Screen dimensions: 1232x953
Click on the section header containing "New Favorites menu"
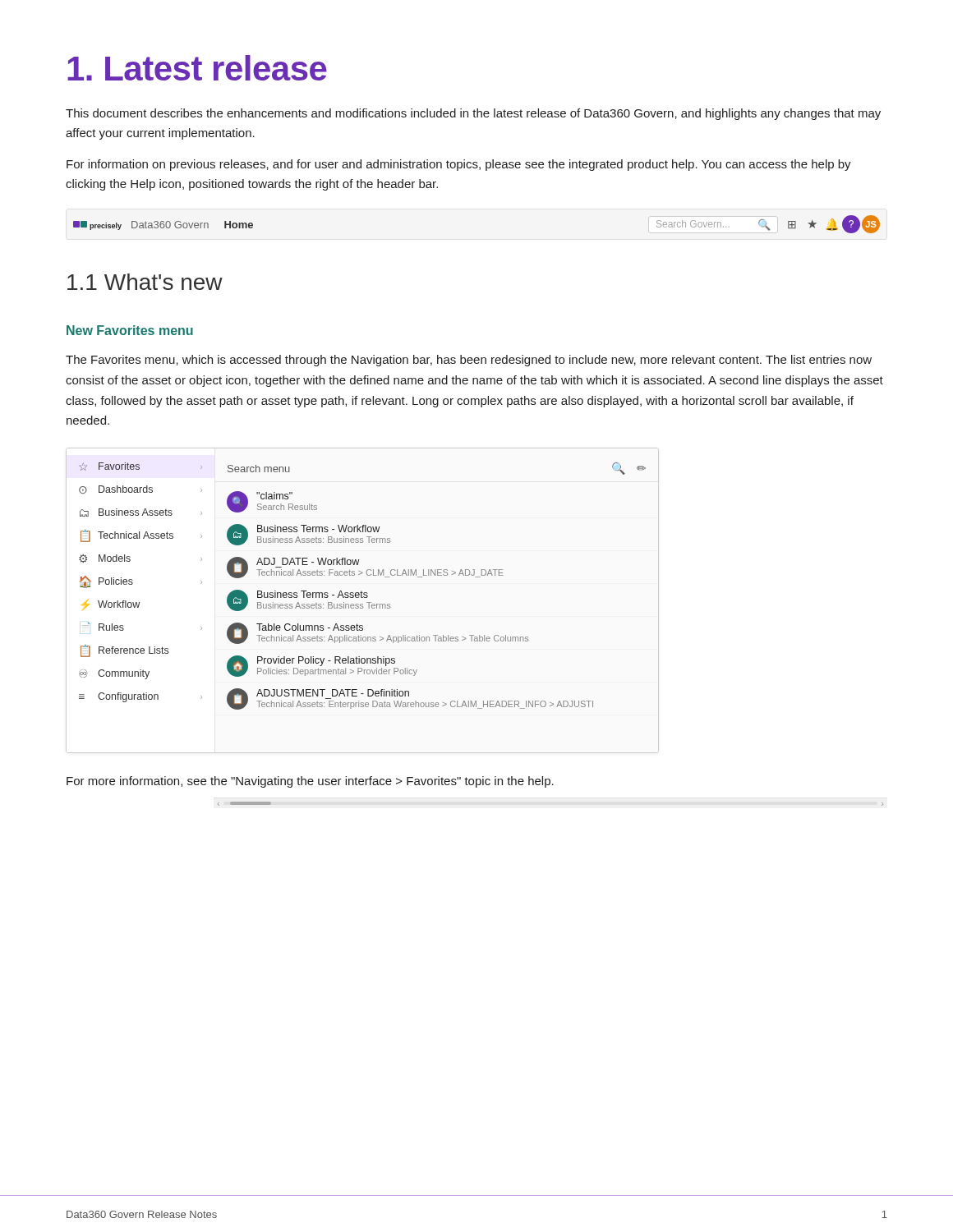click(130, 330)
